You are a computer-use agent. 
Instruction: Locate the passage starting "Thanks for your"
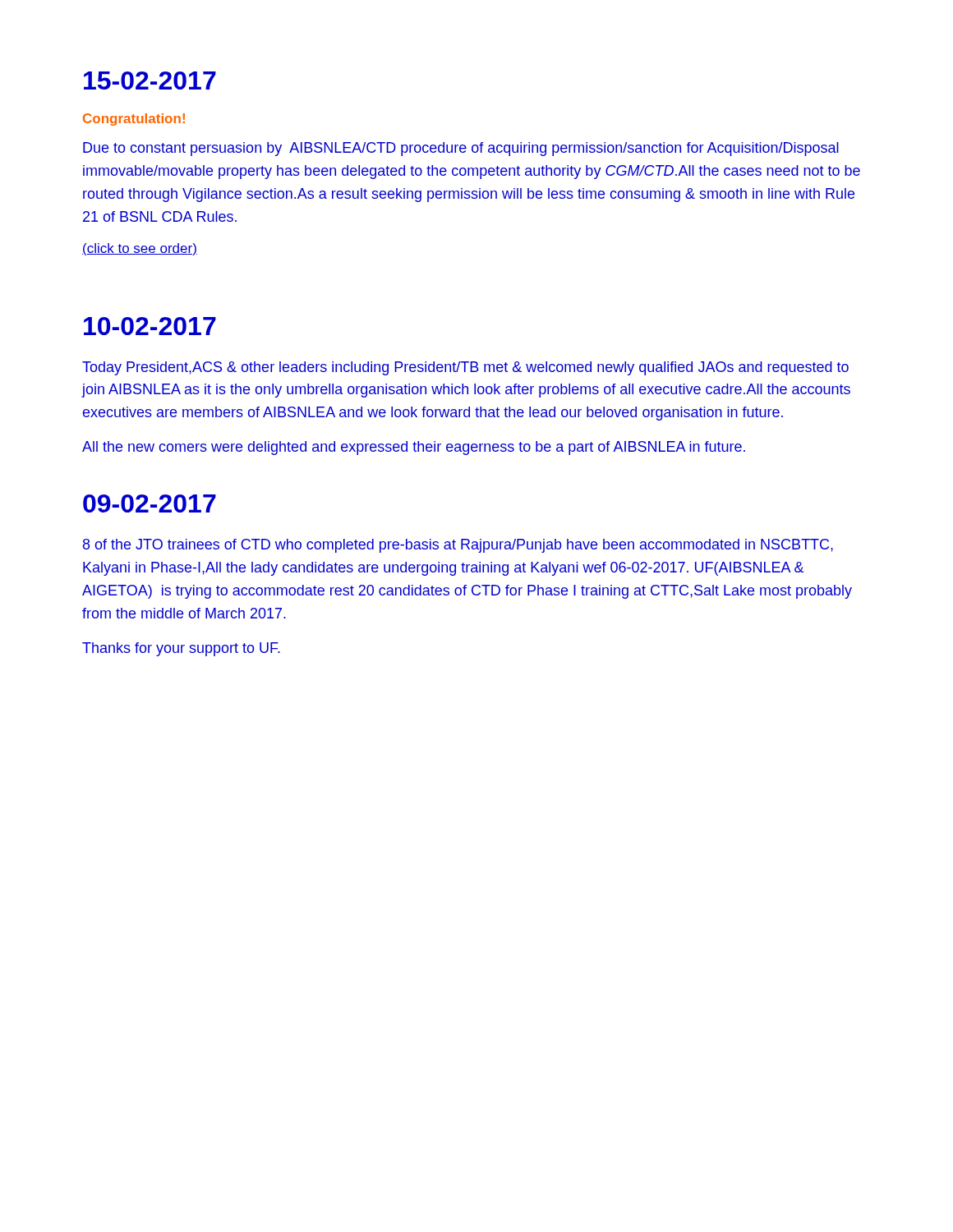(x=181, y=649)
